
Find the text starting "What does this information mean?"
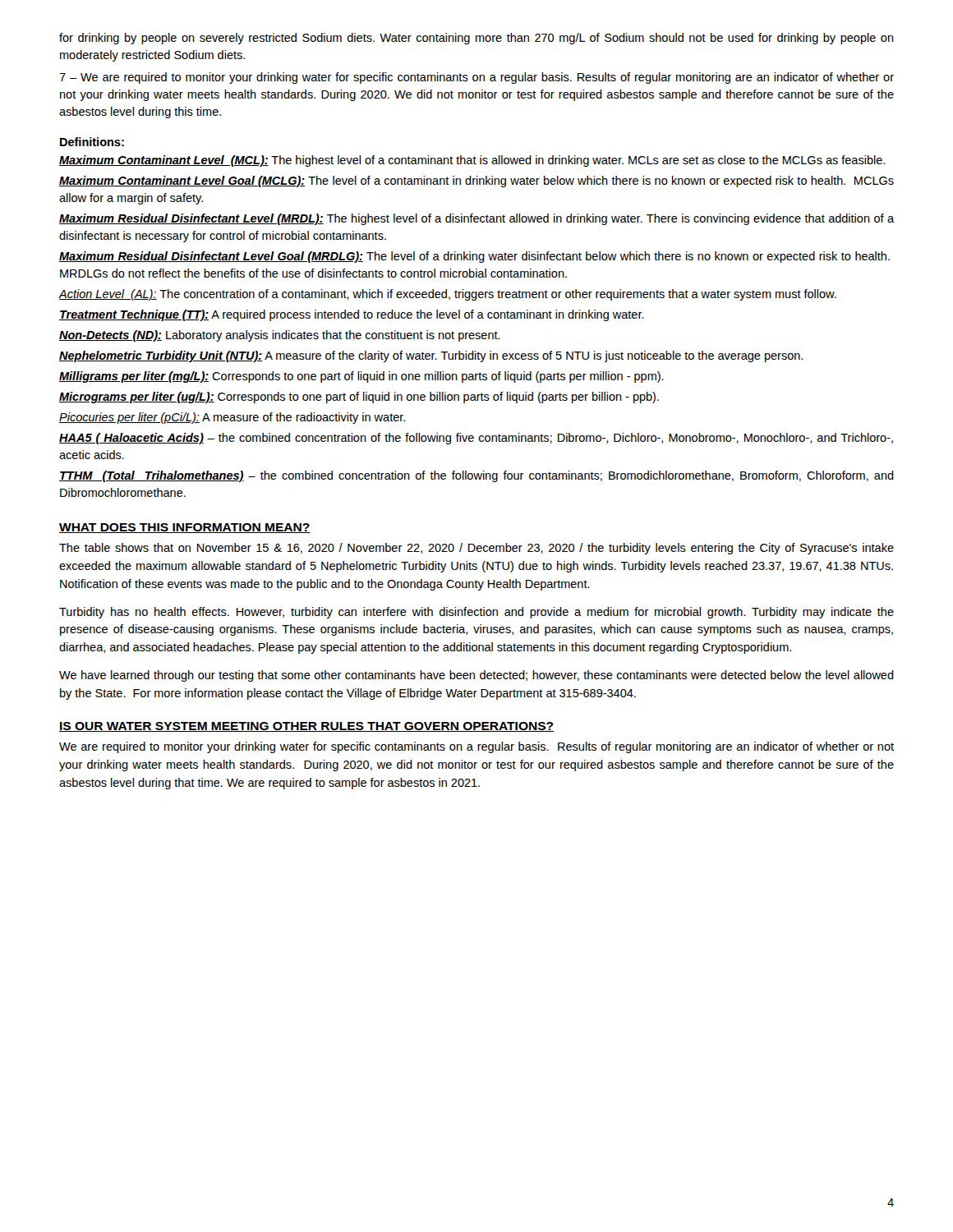coord(185,527)
